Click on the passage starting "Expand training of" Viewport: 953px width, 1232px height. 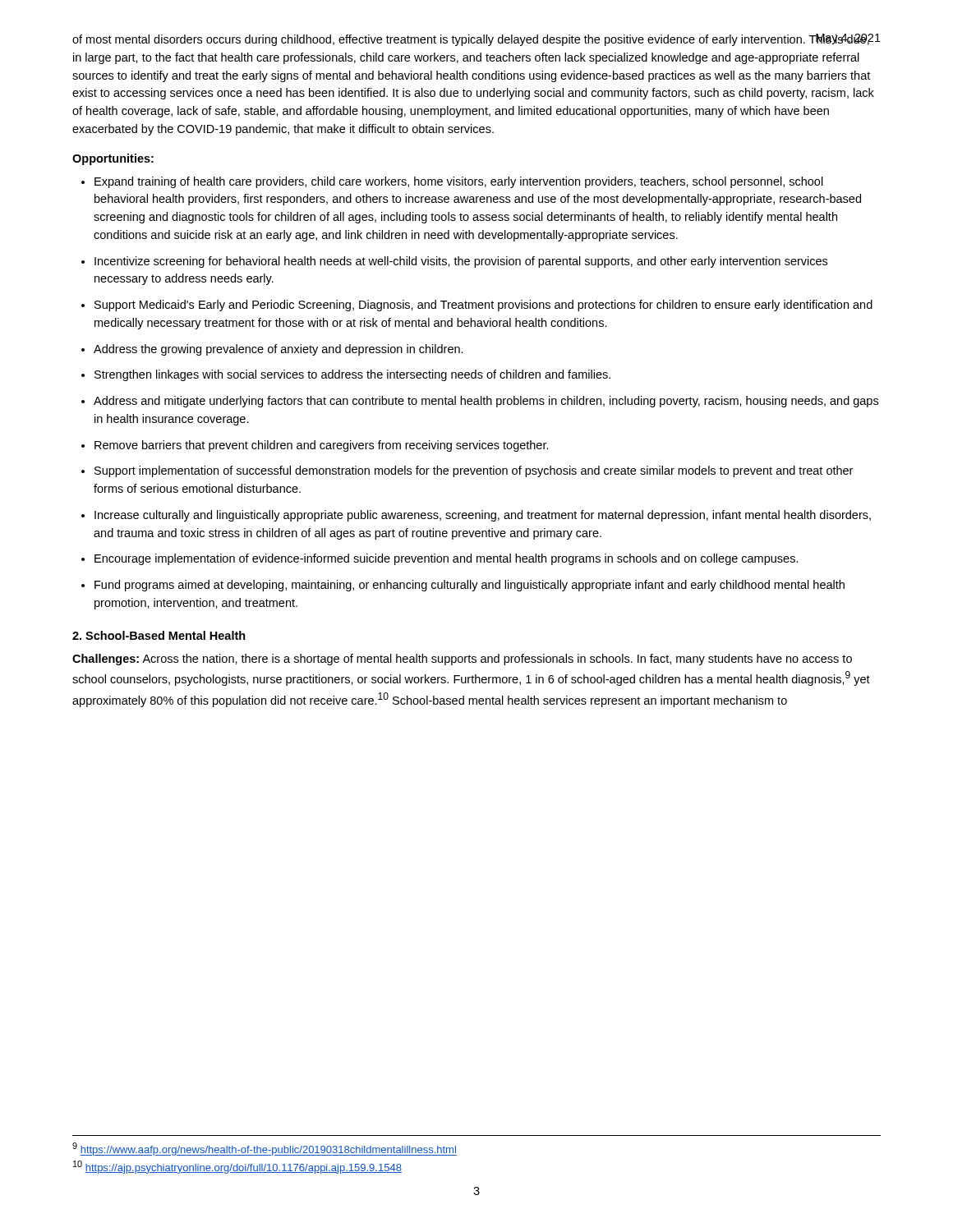point(478,208)
